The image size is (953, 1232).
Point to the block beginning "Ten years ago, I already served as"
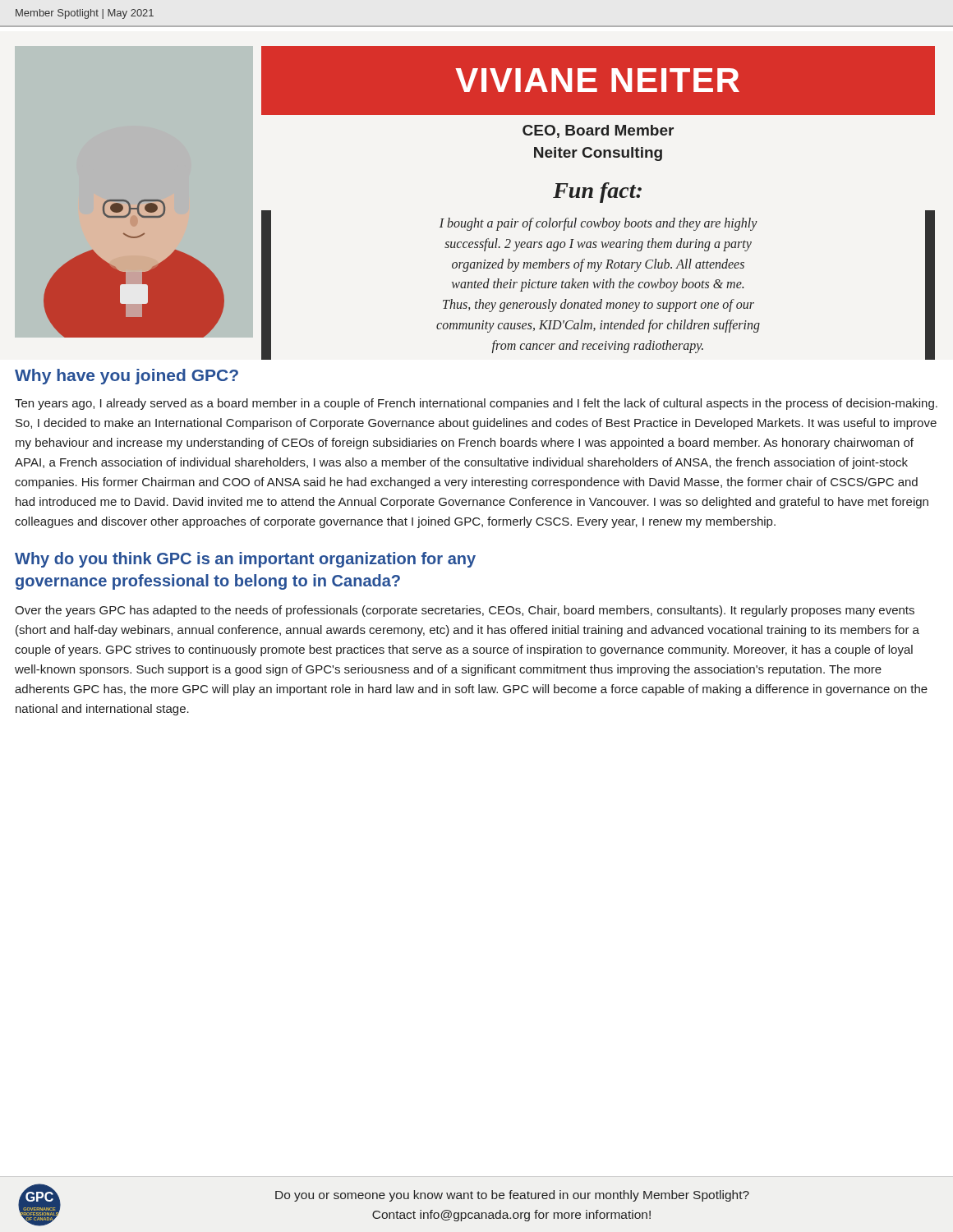[x=476, y=462]
